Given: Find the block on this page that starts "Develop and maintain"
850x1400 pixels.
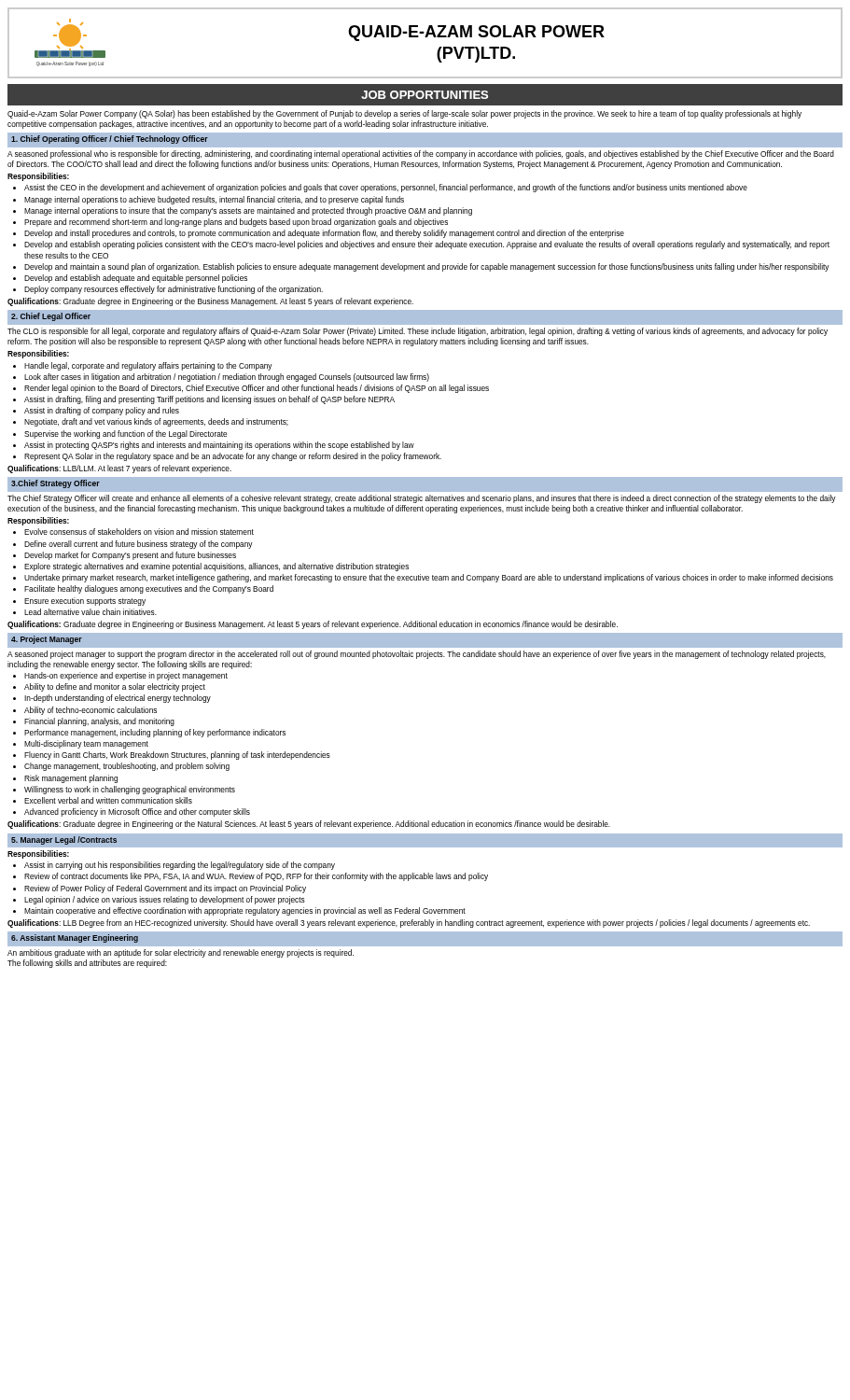Looking at the screenshot, I should point(427,267).
